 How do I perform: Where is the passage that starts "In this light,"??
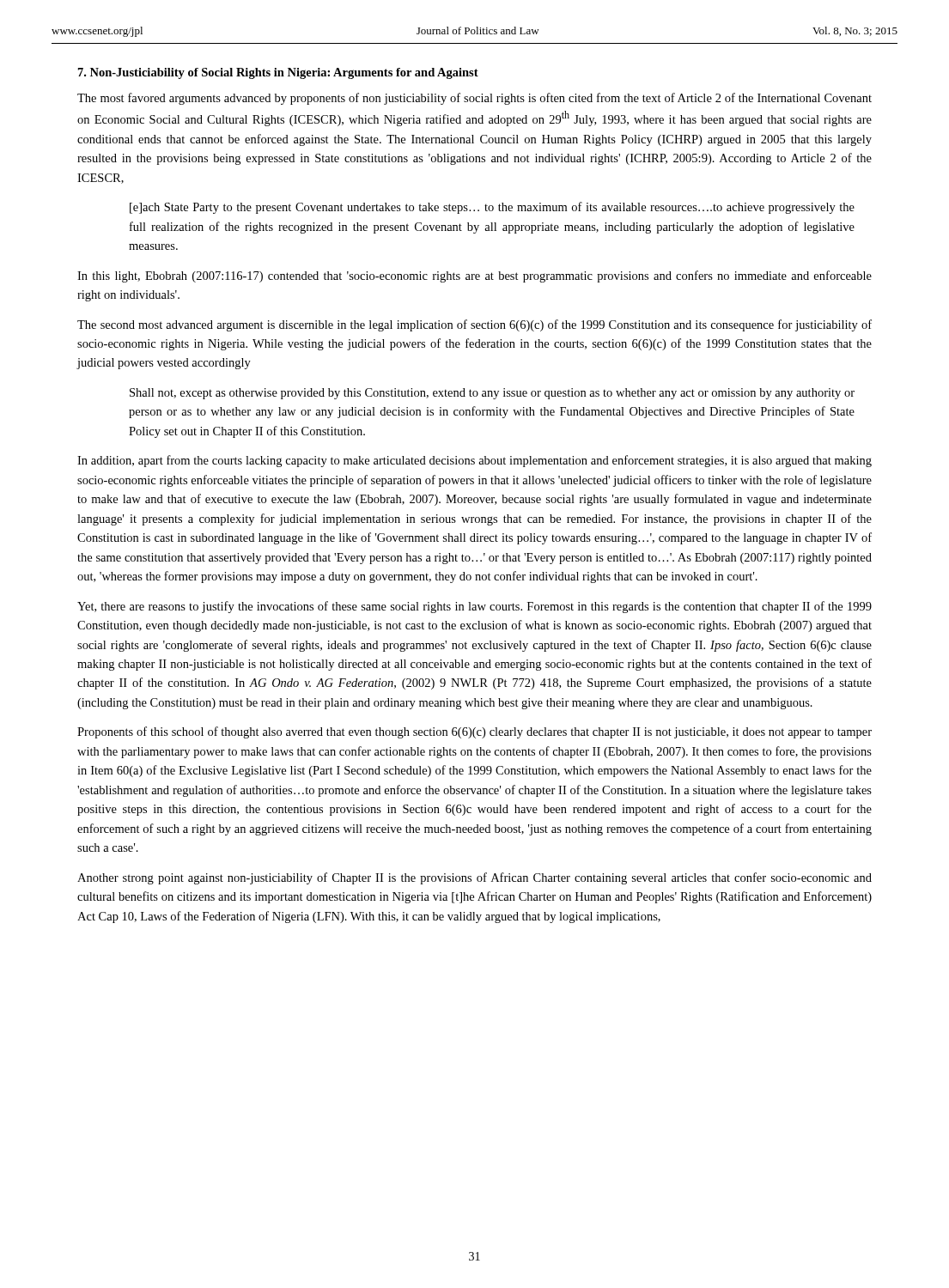pyautogui.click(x=474, y=285)
